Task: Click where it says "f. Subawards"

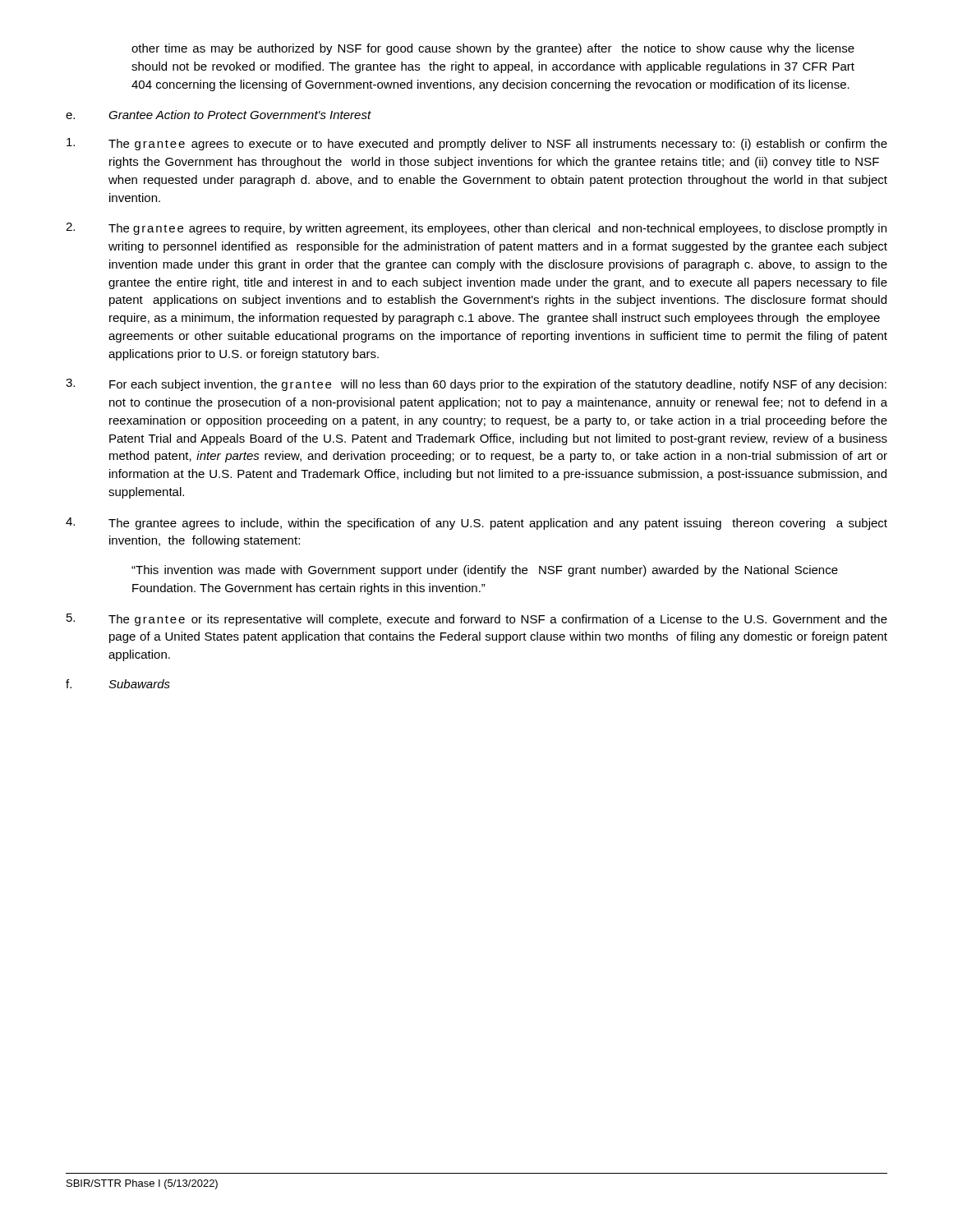Action: 118,684
